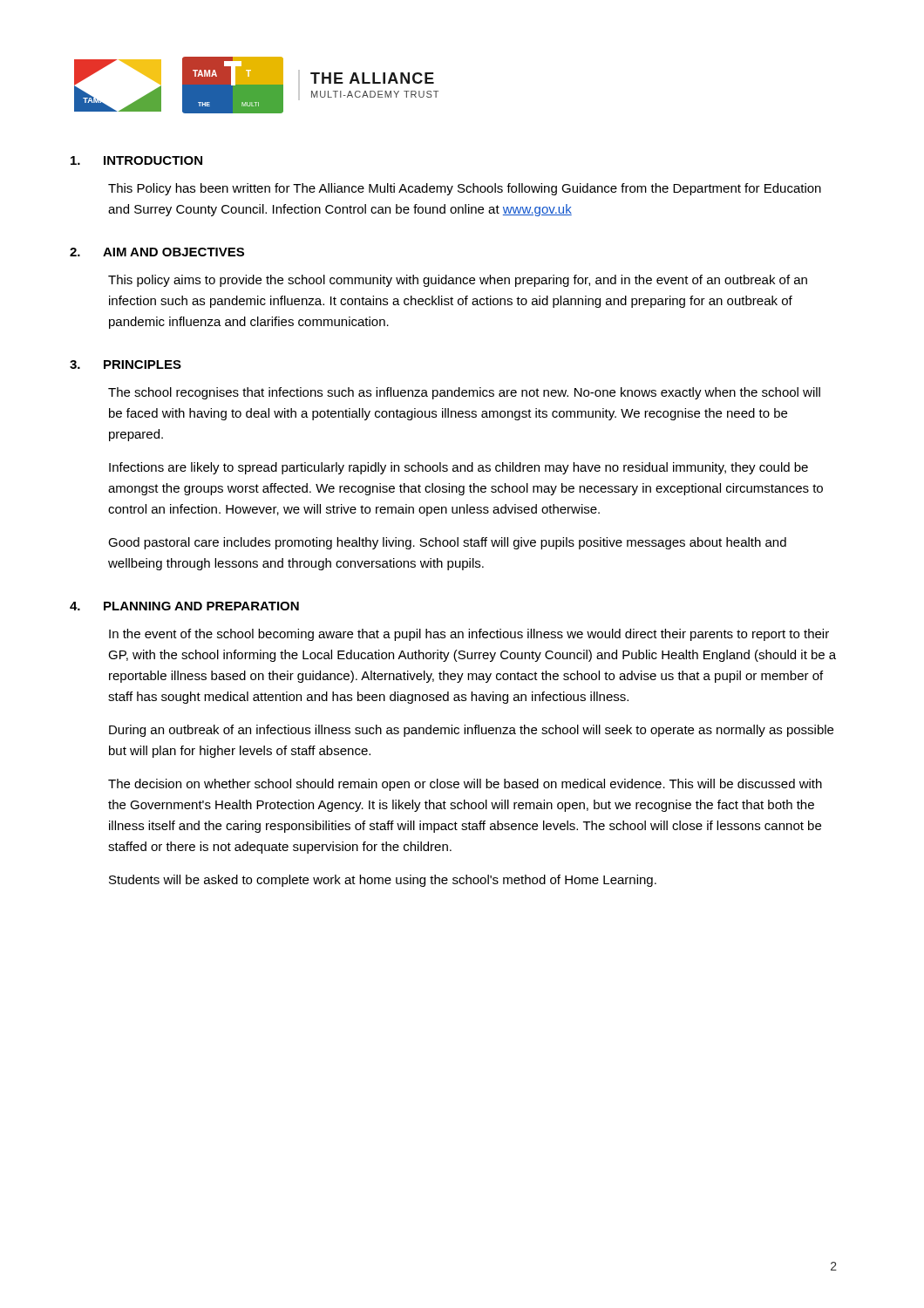The width and height of the screenshot is (924, 1308).
Task: Navigate to the element starting "This policy aims to provide"
Action: tap(472, 301)
